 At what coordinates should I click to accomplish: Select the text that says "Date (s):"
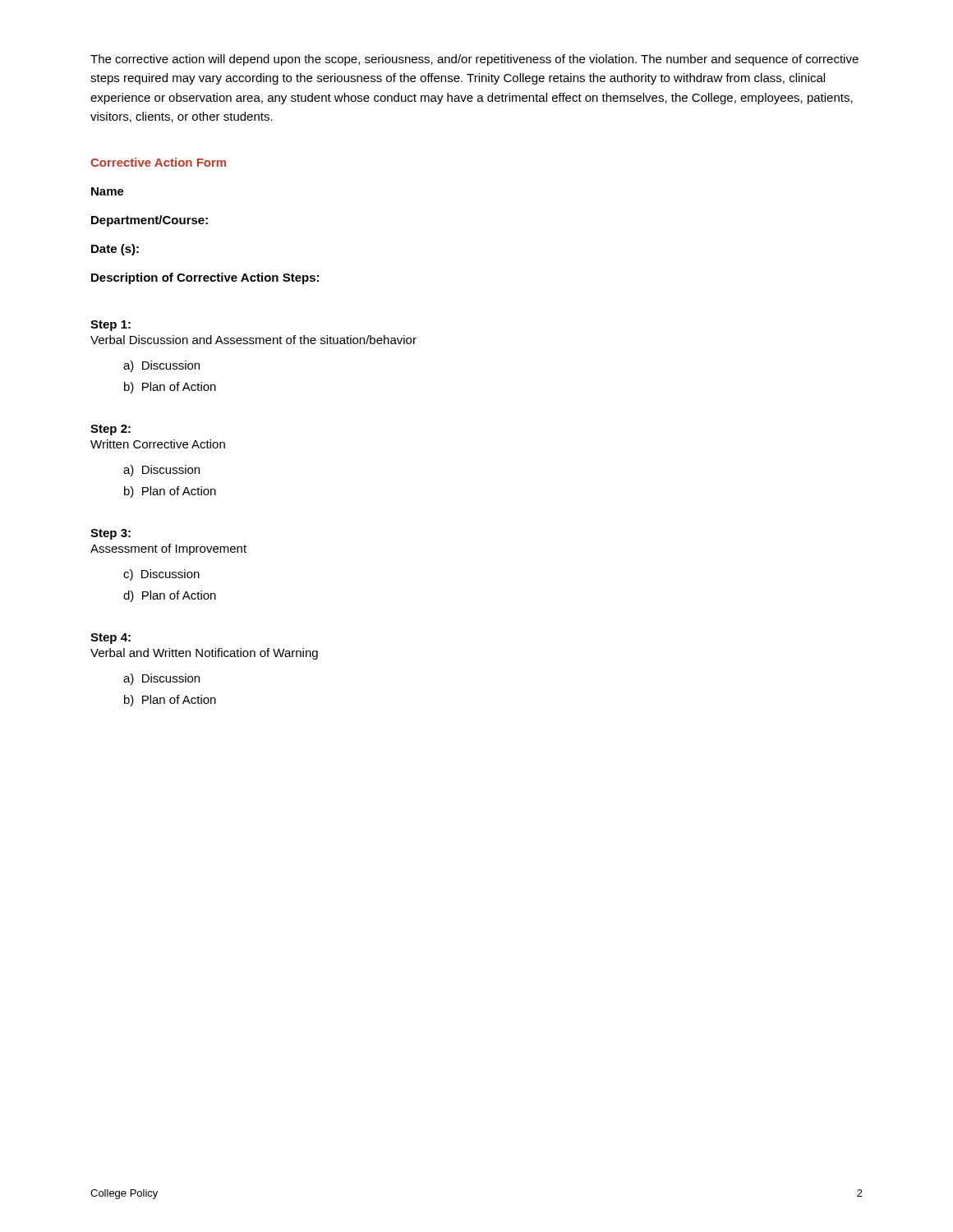(x=115, y=248)
